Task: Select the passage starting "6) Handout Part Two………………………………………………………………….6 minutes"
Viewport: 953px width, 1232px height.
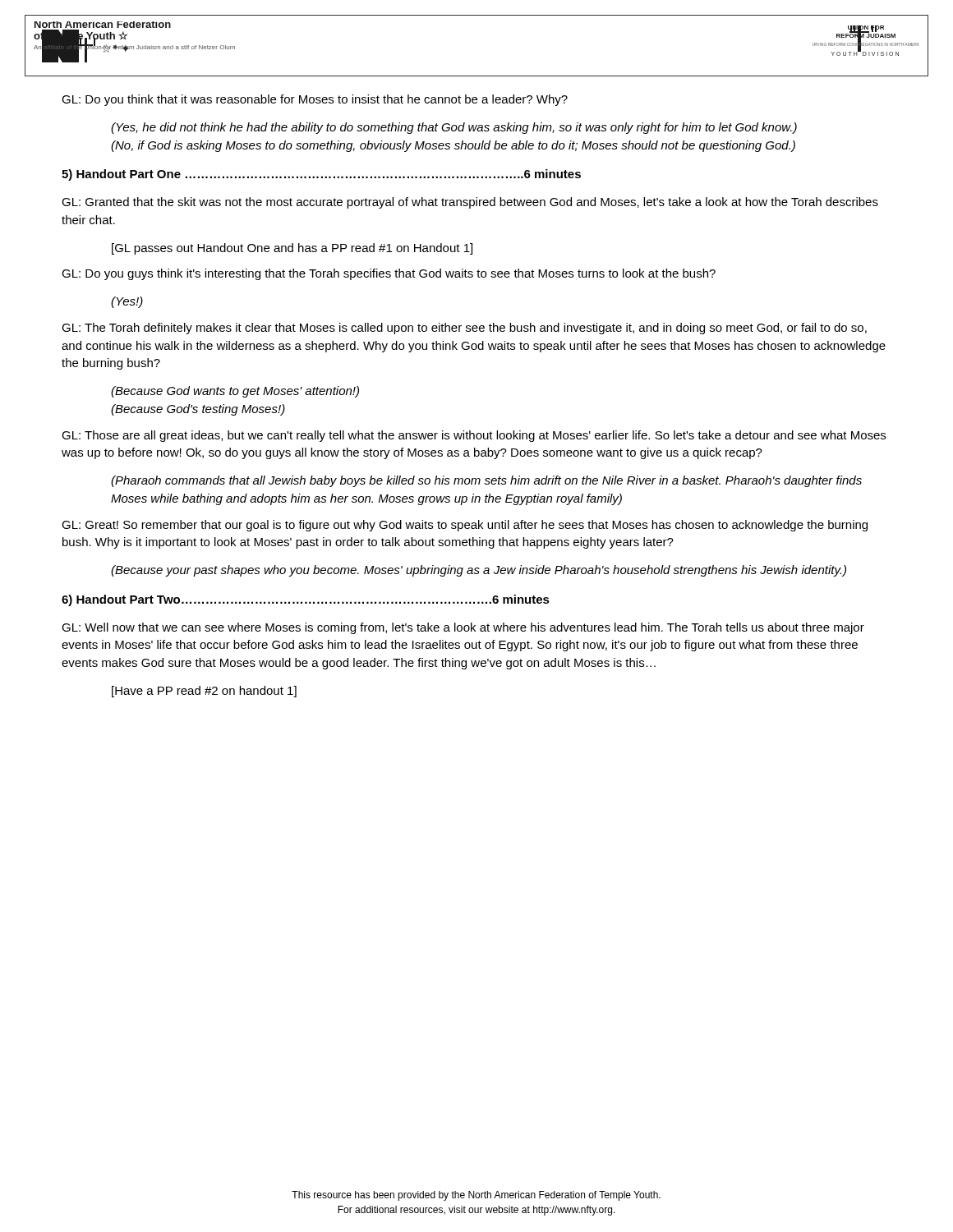Action: 306,599
